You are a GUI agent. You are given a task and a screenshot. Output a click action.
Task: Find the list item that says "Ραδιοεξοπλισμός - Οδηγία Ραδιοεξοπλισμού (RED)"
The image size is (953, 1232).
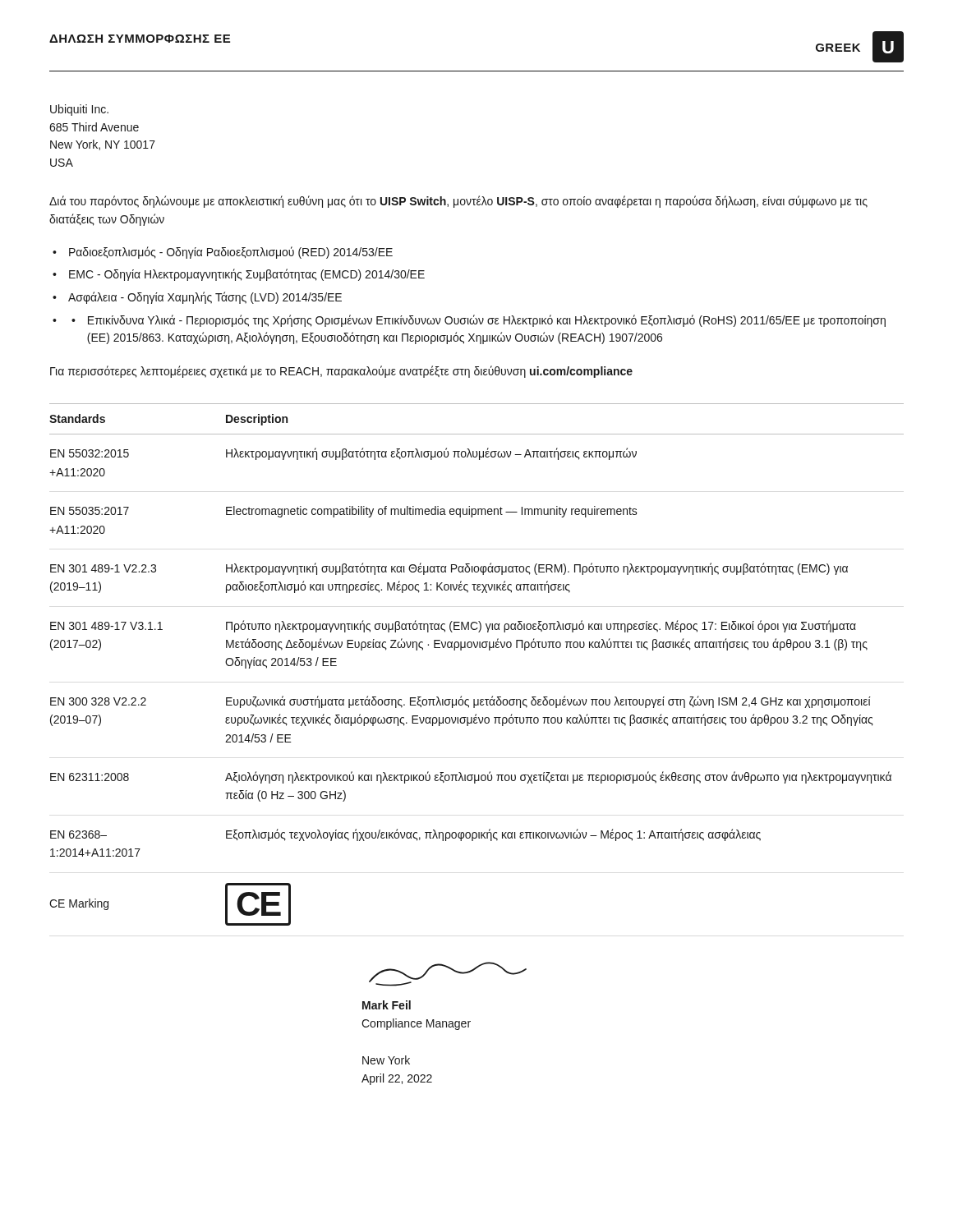231,252
